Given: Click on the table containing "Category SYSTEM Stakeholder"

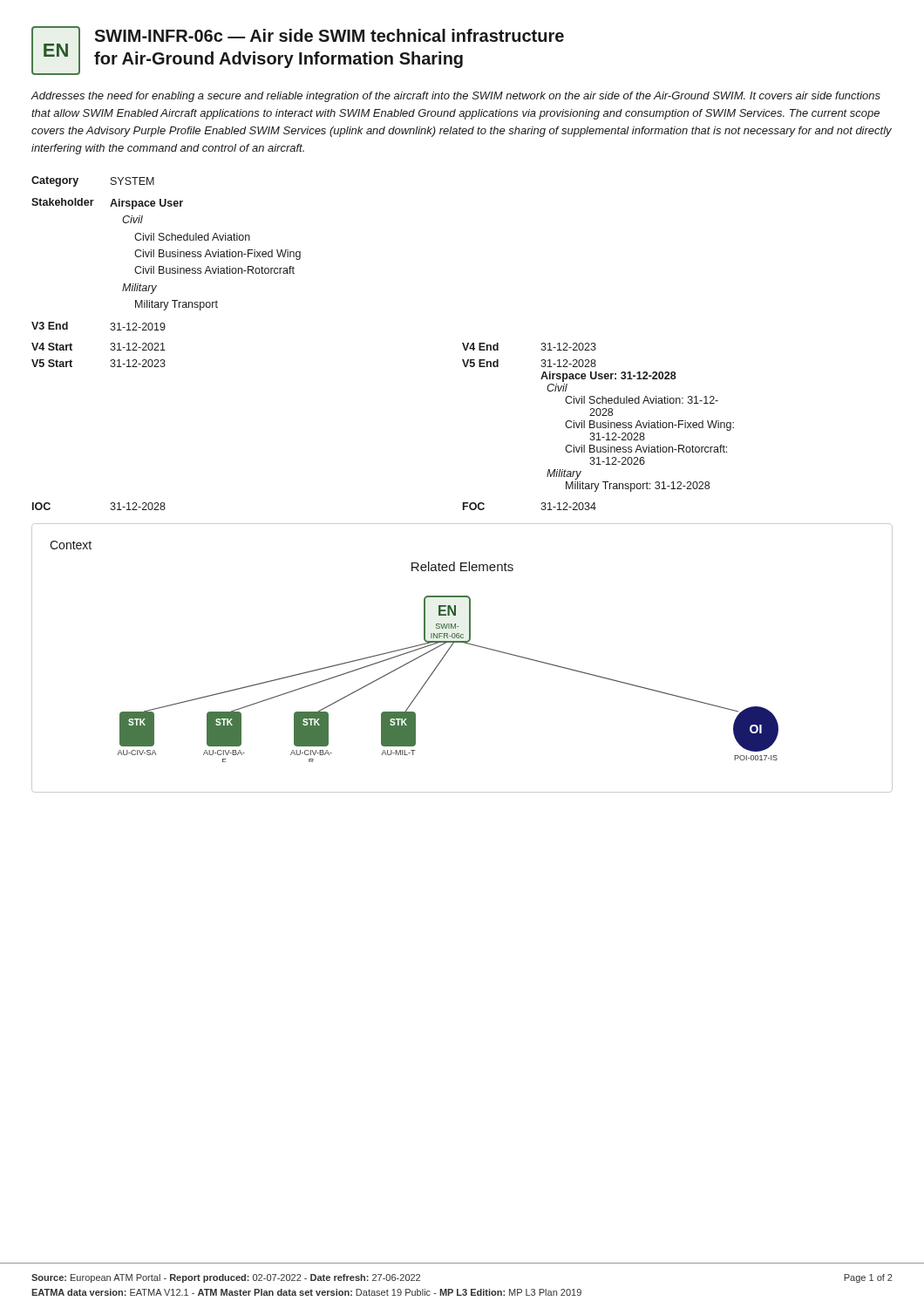Looking at the screenshot, I should (x=462, y=335).
